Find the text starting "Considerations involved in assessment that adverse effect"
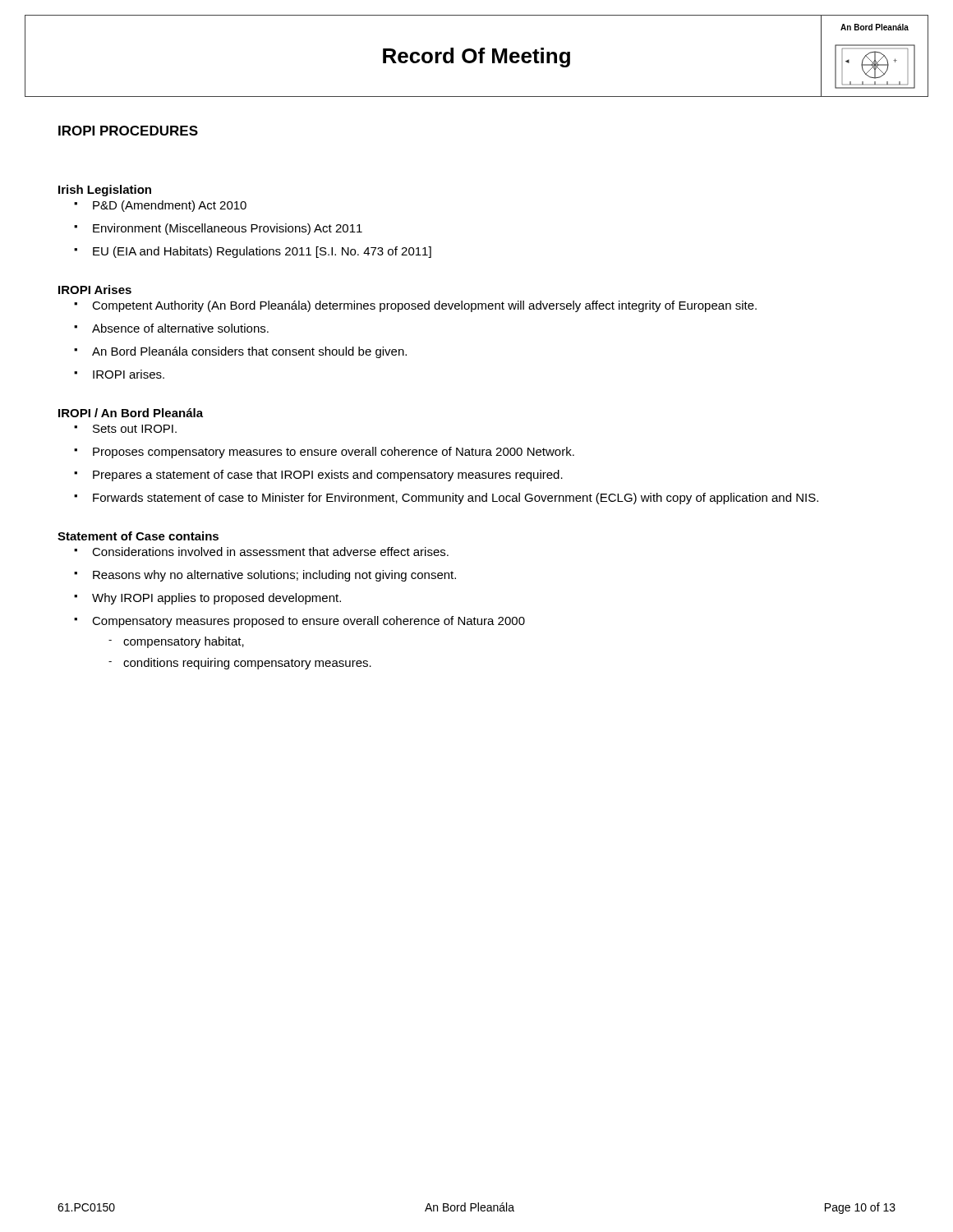The image size is (953, 1232). click(261, 552)
